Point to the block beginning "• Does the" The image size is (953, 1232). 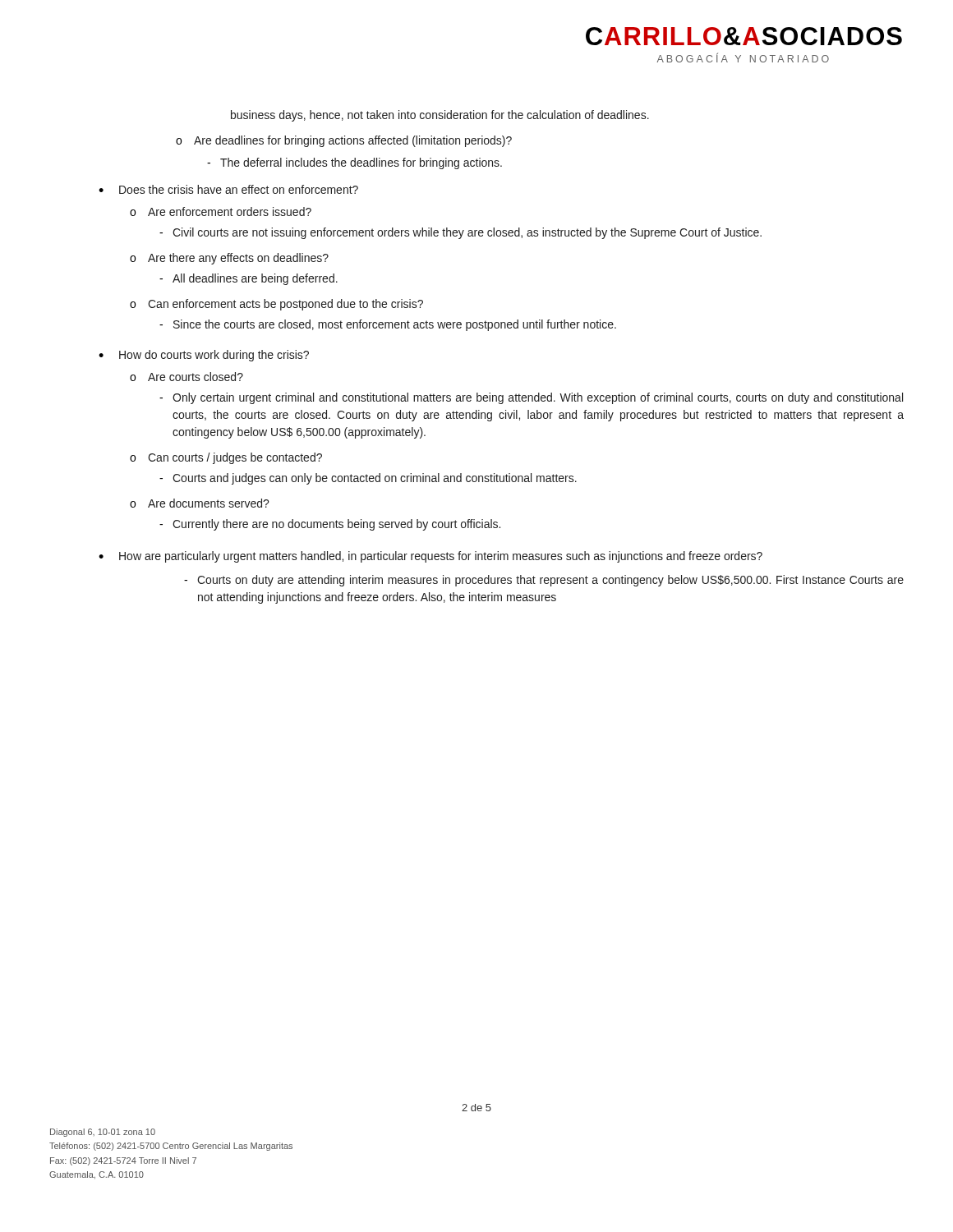228,189
